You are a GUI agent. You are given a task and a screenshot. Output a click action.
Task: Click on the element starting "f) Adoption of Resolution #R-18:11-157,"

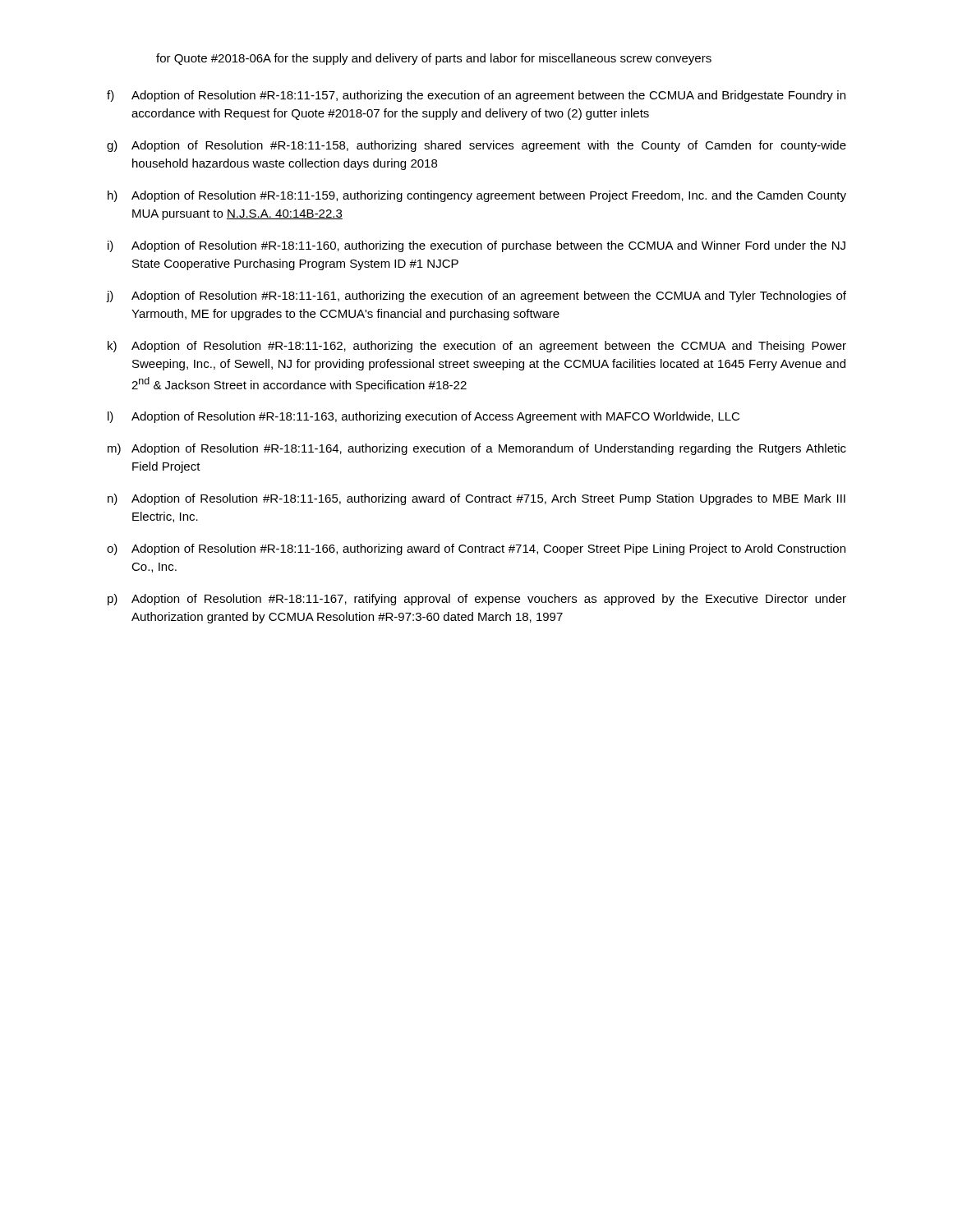(476, 104)
